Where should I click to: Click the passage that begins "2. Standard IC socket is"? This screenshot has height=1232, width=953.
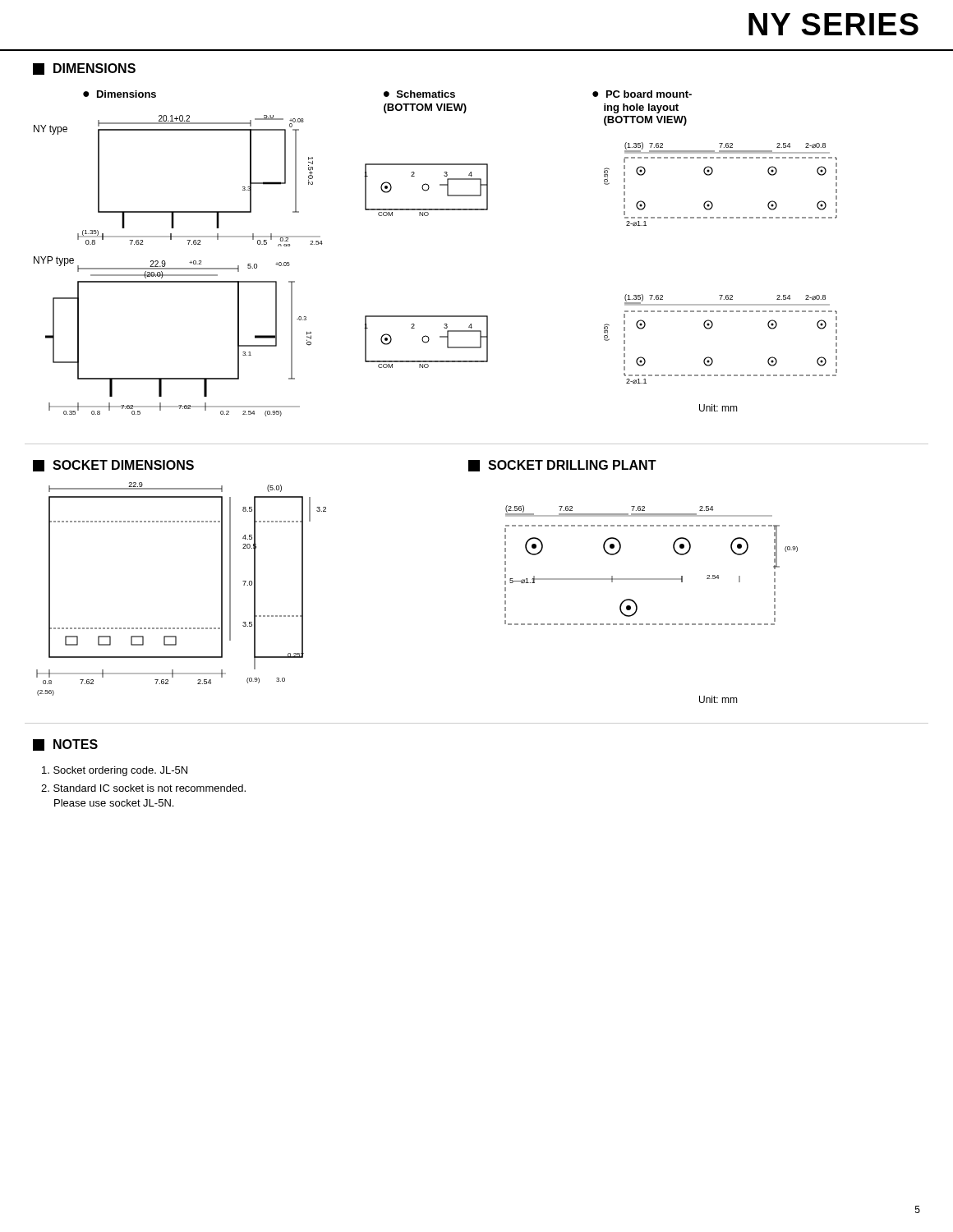coord(144,788)
